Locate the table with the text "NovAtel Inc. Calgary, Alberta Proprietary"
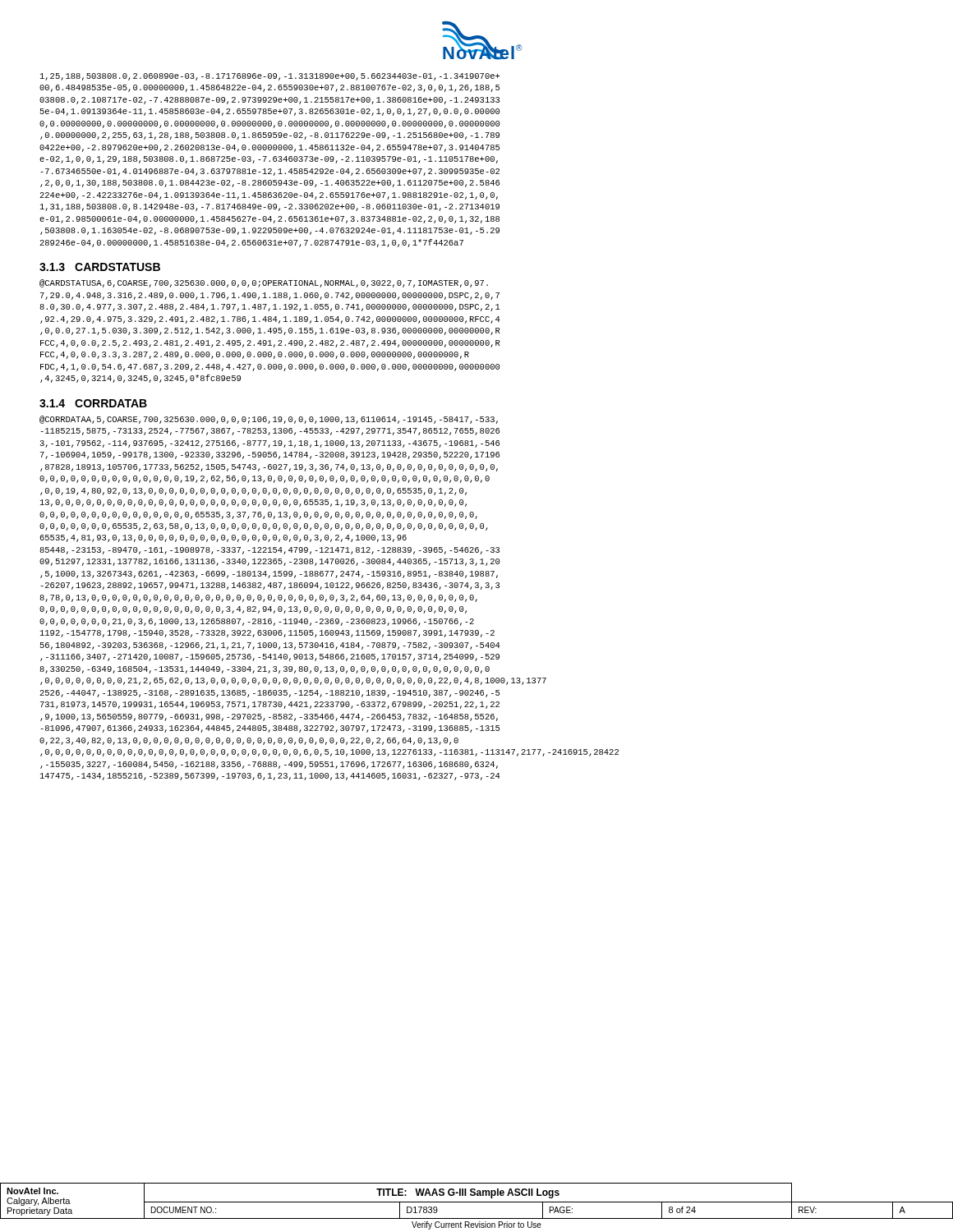The width and height of the screenshot is (953, 1232). coord(476,1207)
